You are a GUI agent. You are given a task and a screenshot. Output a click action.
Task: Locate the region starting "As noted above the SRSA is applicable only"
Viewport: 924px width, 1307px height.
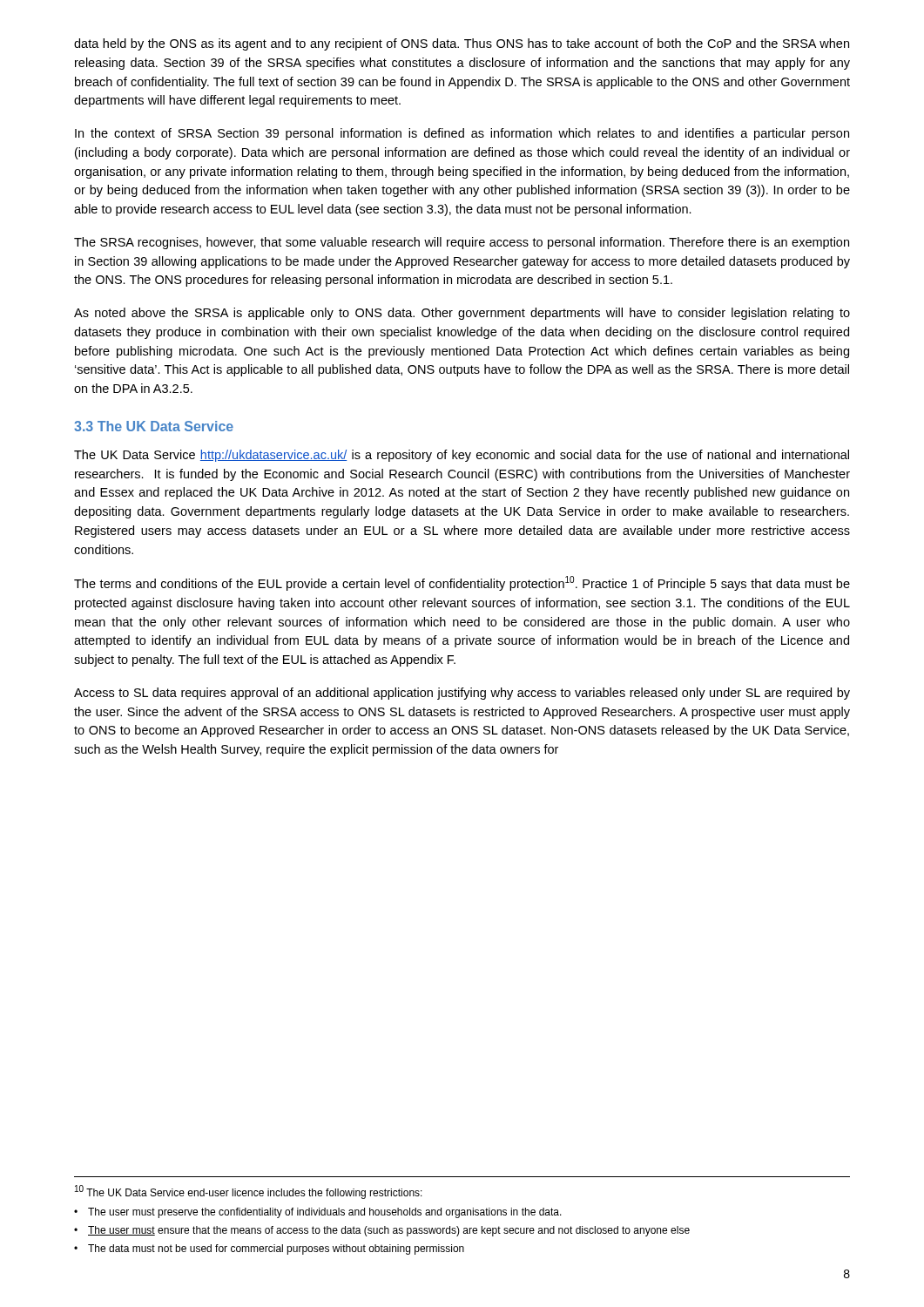point(462,352)
